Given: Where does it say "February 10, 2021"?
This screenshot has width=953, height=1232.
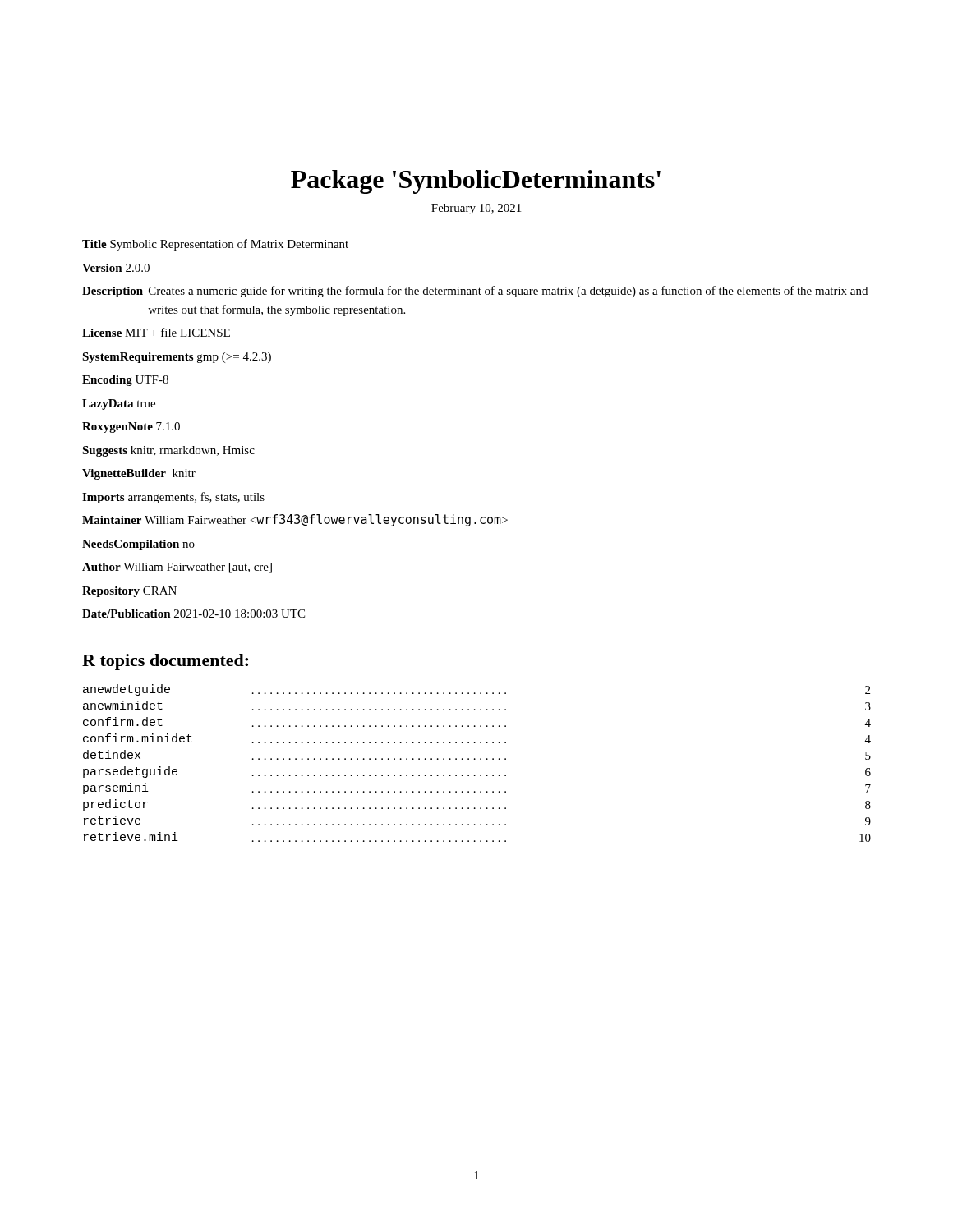Looking at the screenshot, I should pos(476,208).
